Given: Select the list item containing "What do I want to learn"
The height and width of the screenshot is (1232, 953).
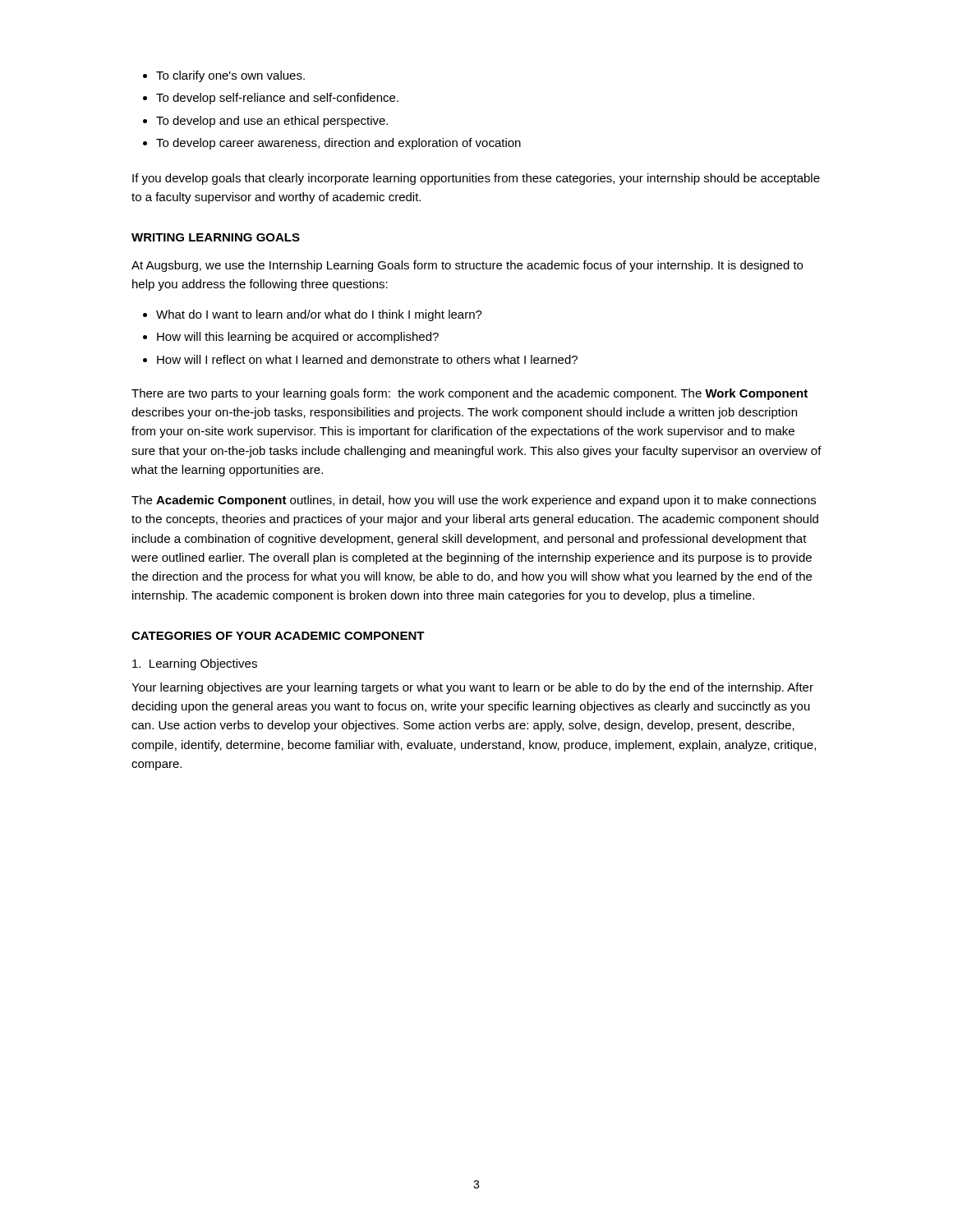Looking at the screenshot, I should (319, 314).
